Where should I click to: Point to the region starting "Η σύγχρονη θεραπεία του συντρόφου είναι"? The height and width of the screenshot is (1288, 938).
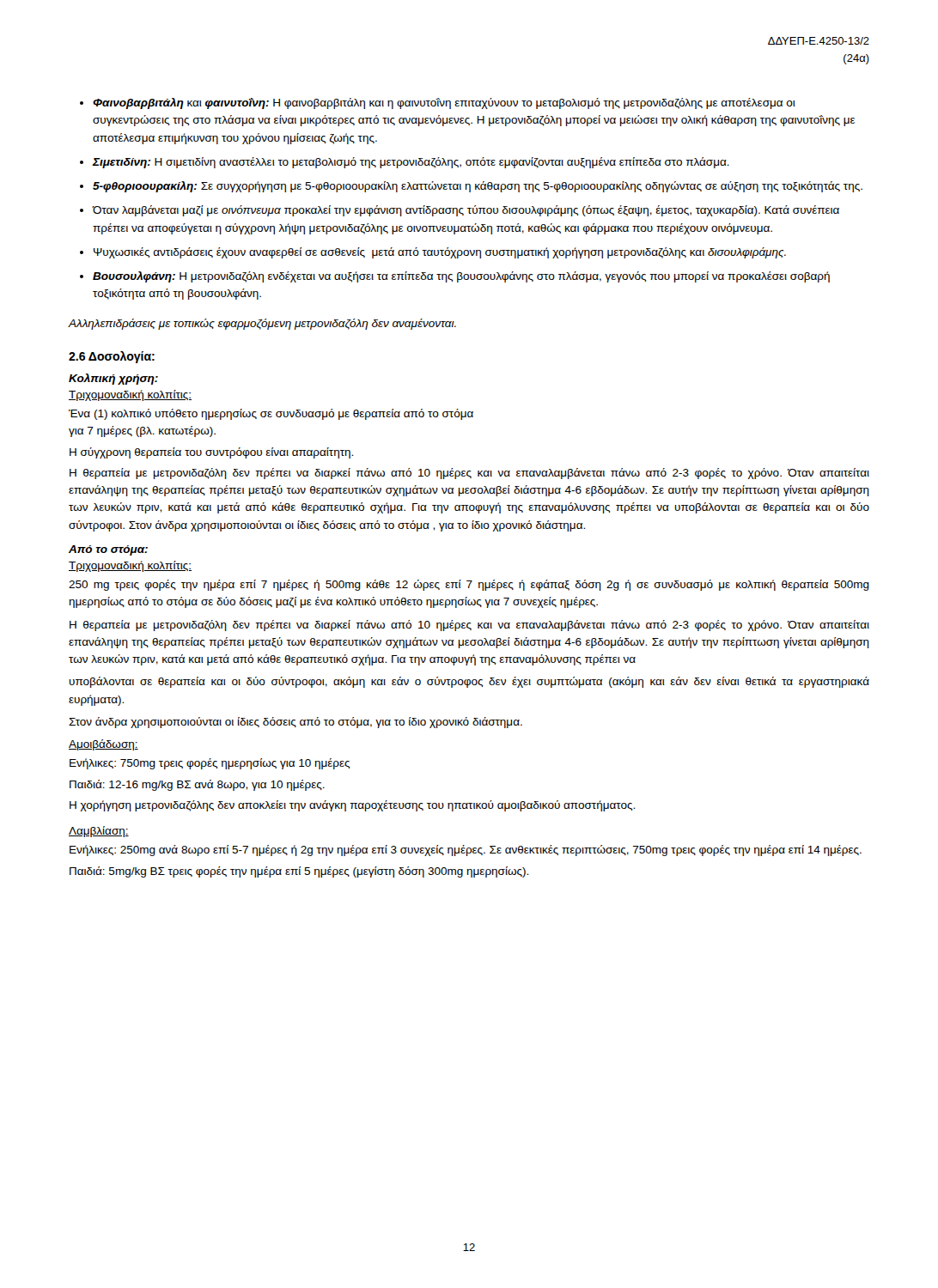[x=211, y=452]
